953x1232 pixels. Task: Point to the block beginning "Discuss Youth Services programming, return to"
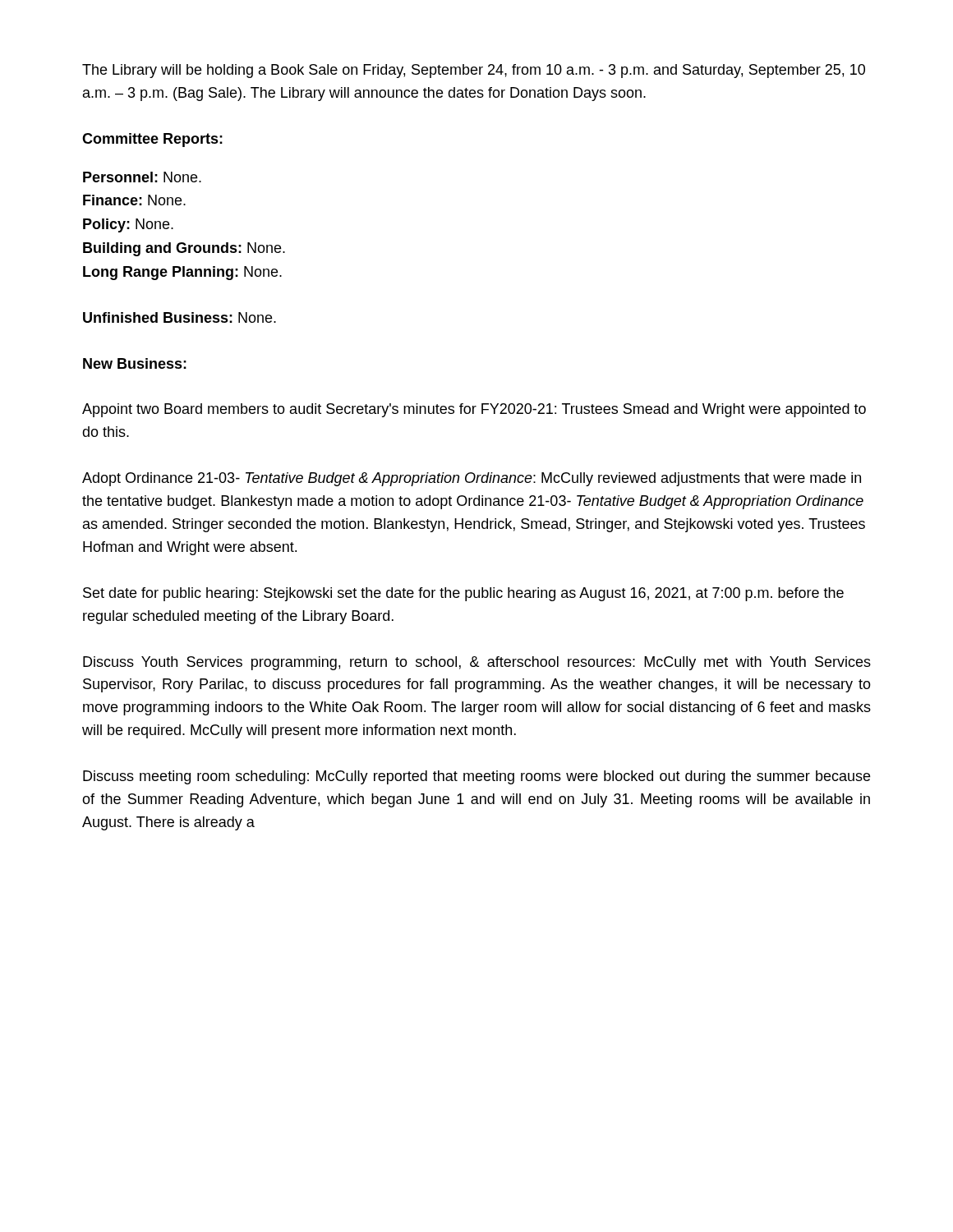click(476, 696)
